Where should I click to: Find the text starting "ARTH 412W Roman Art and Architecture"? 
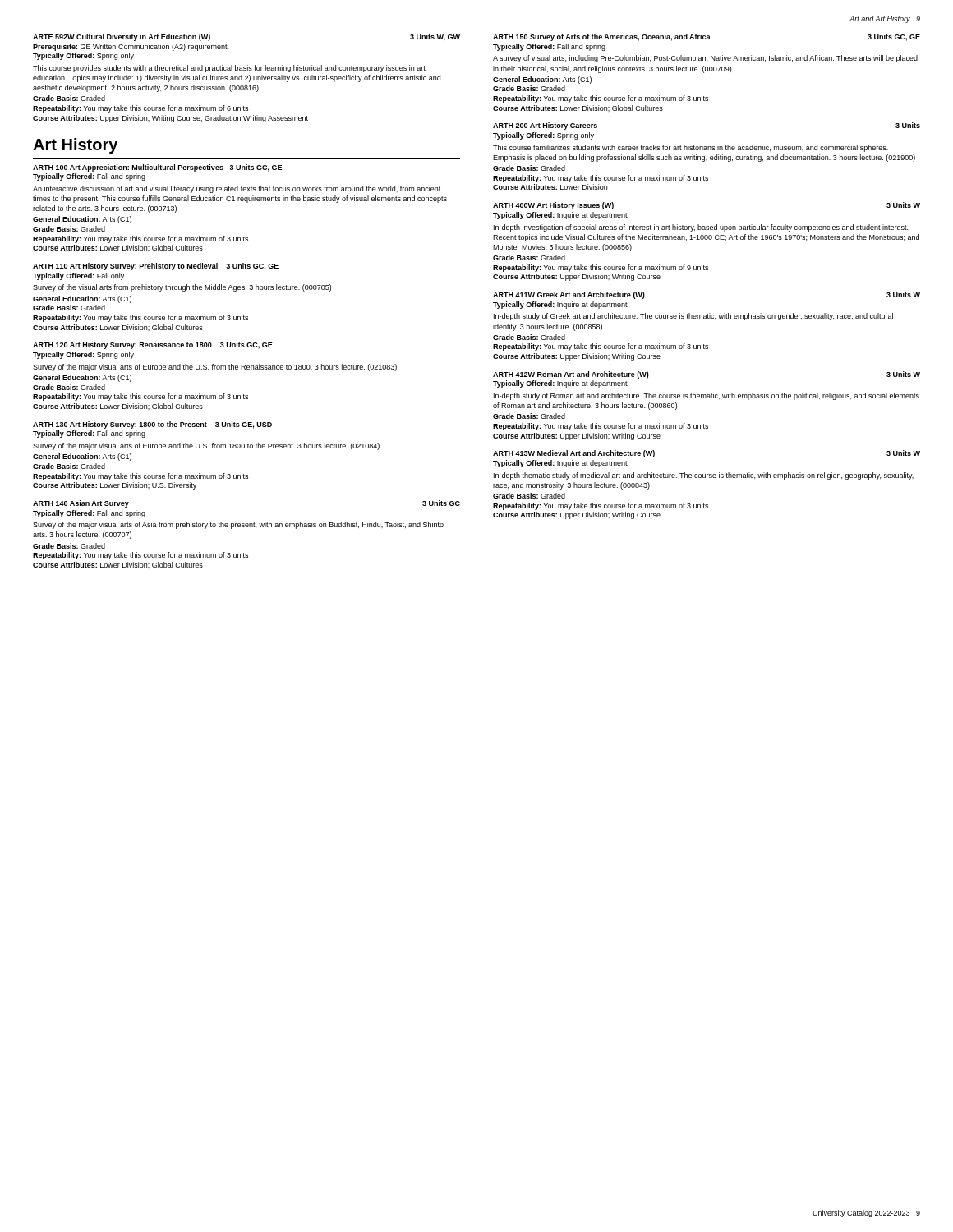coord(707,406)
